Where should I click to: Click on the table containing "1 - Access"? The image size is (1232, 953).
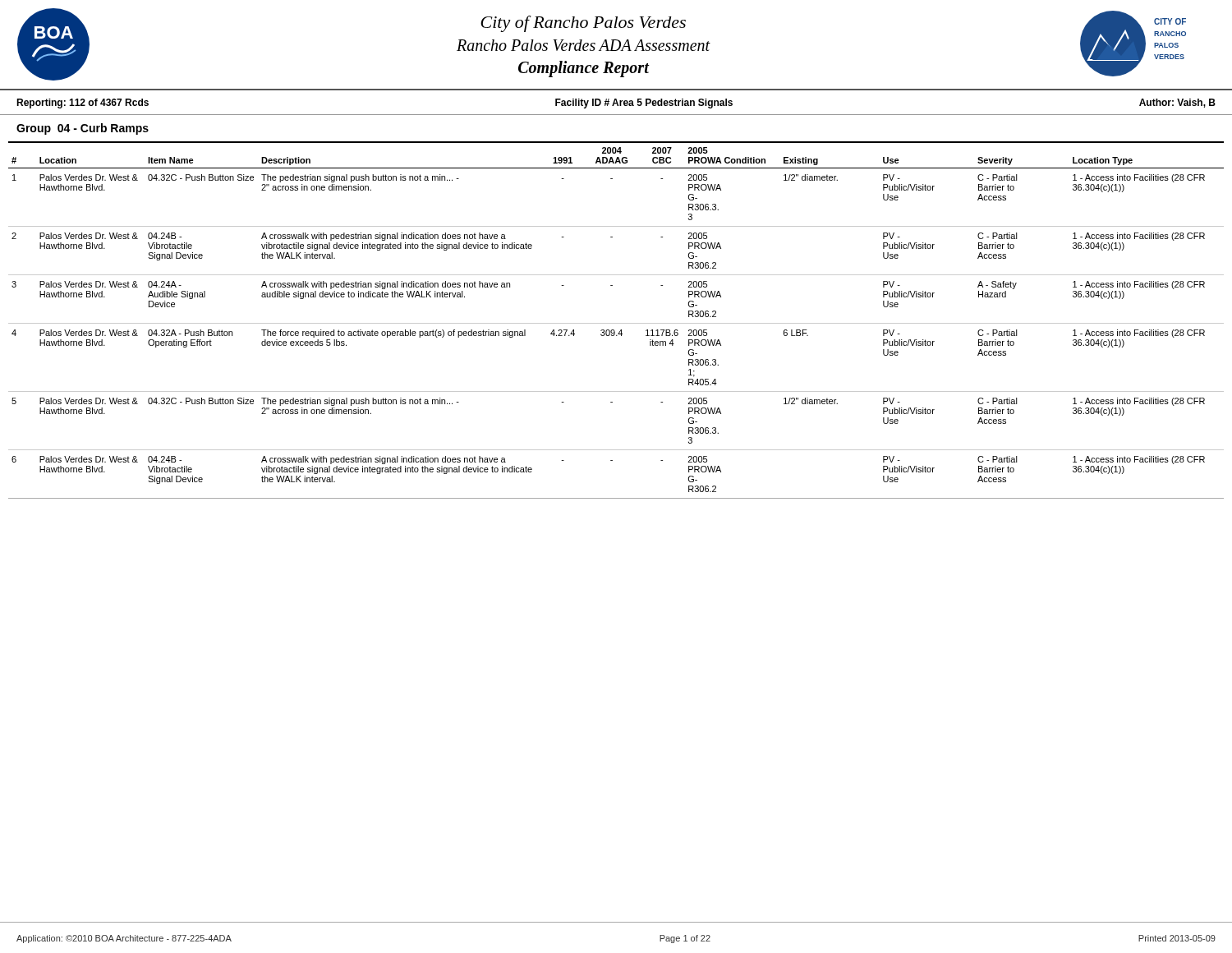(616, 530)
